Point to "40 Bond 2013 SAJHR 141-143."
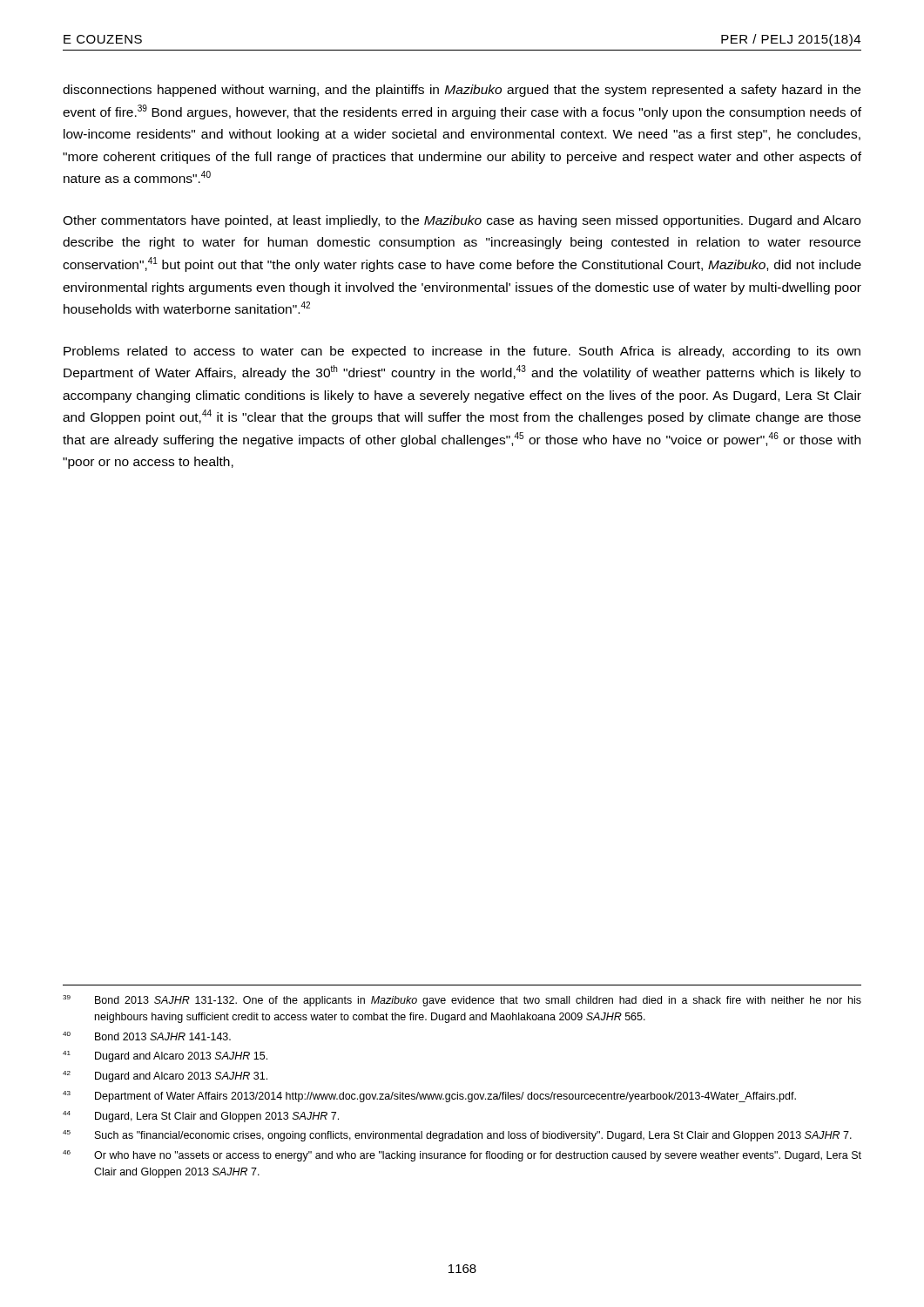The image size is (924, 1307). coord(147,1036)
